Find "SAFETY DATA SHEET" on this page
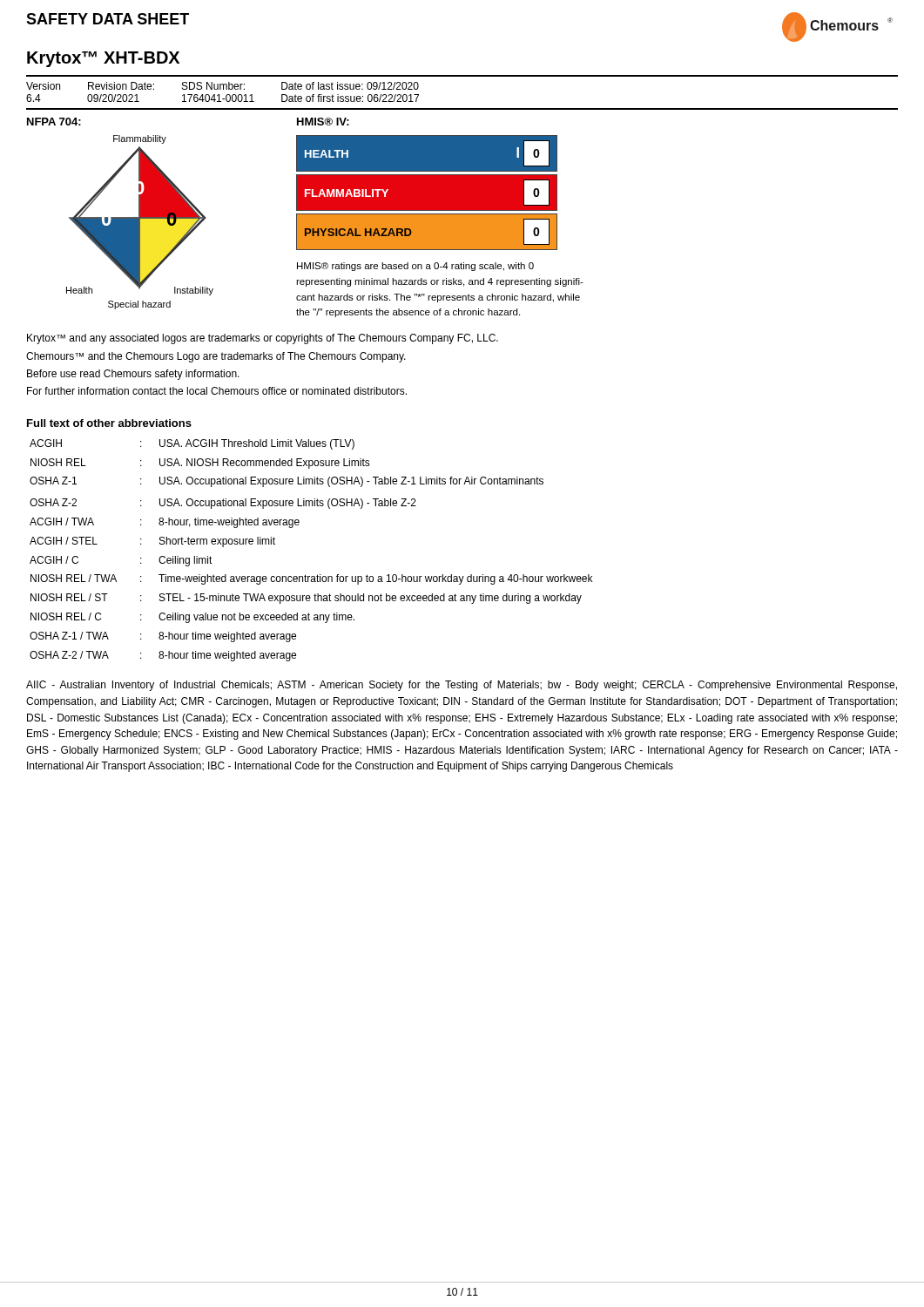Viewport: 924px width, 1307px height. click(x=108, y=19)
